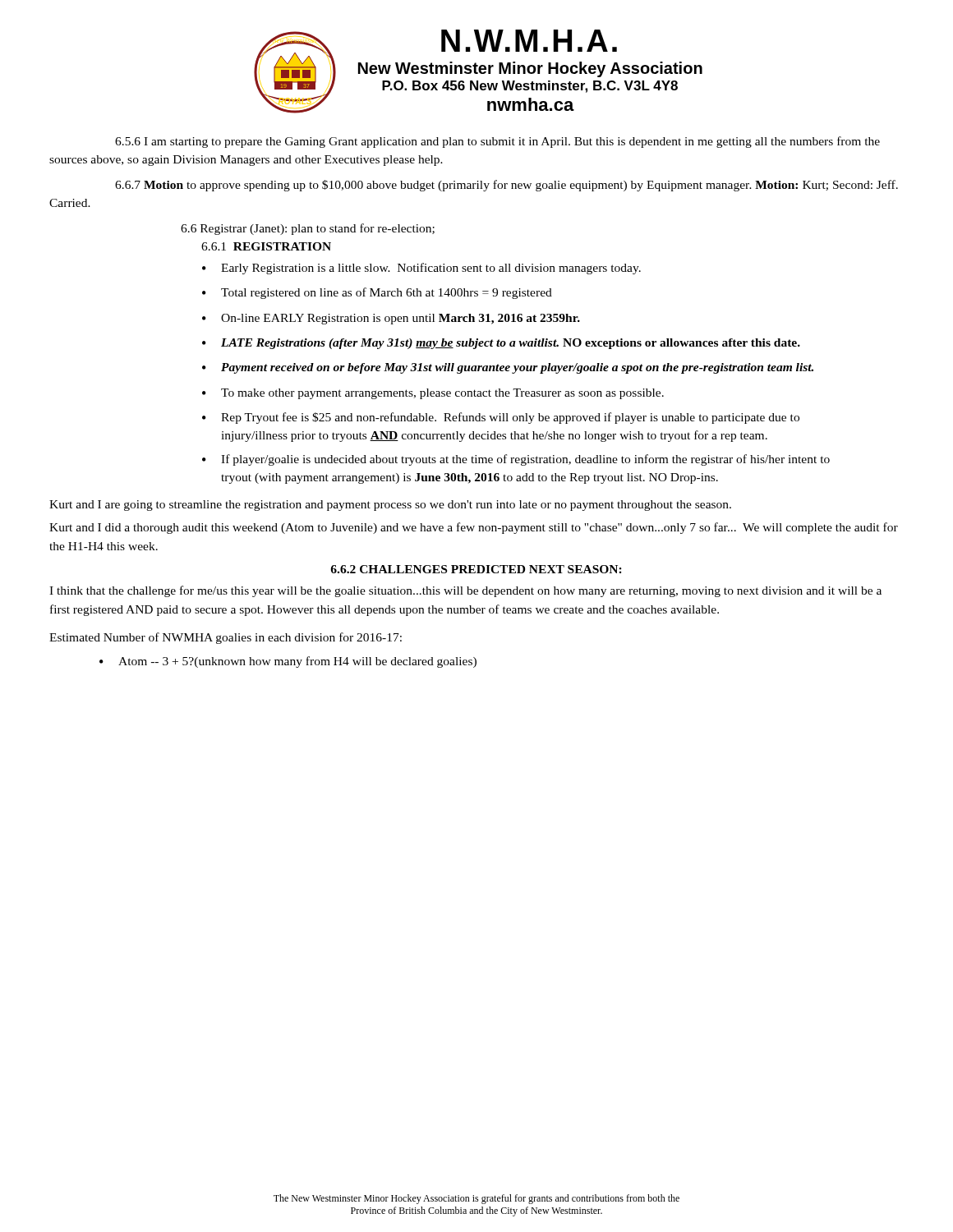Locate the block of text that opens with "• Payment received on"

point(520,368)
